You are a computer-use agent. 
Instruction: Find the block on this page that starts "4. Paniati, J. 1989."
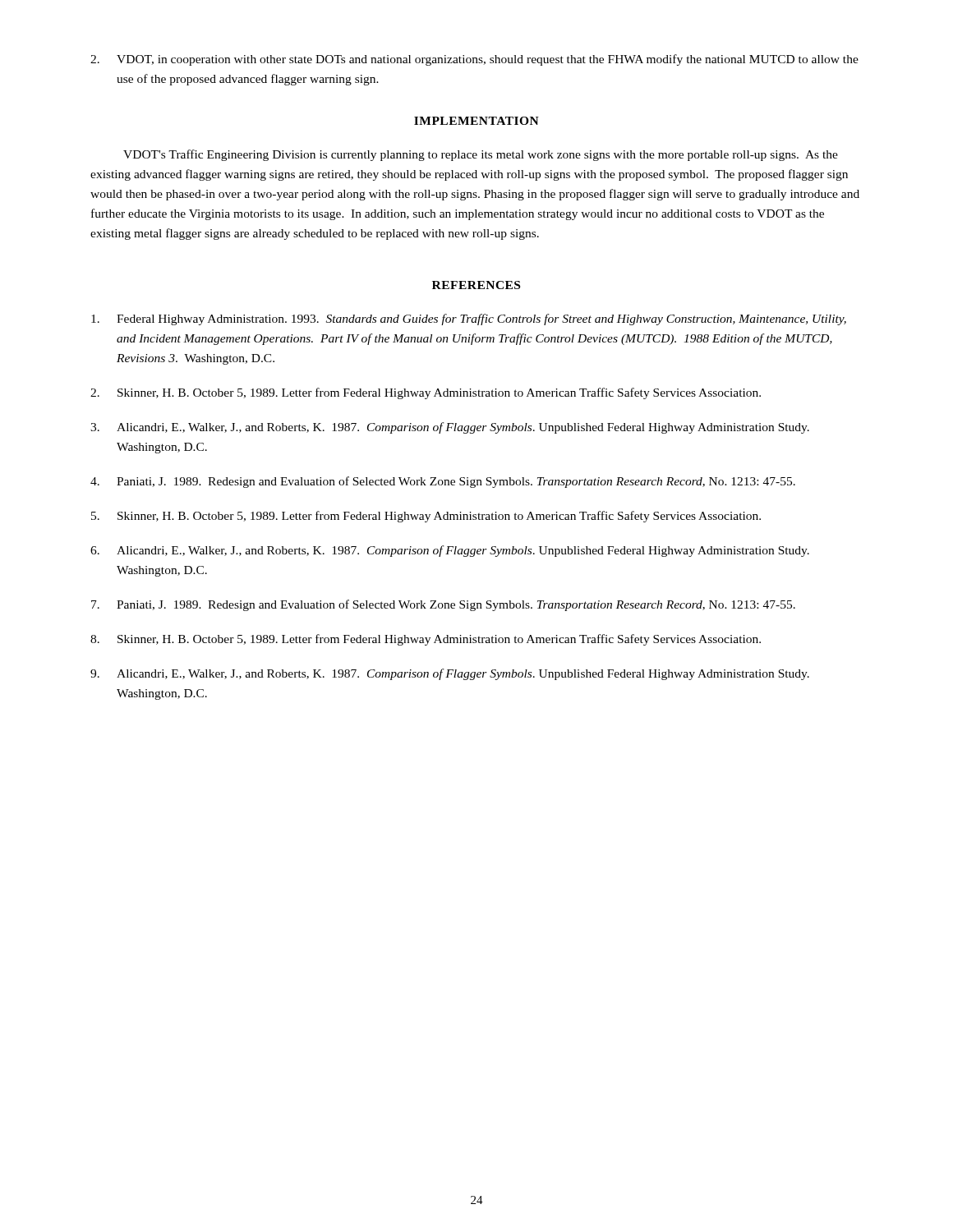(443, 481)
